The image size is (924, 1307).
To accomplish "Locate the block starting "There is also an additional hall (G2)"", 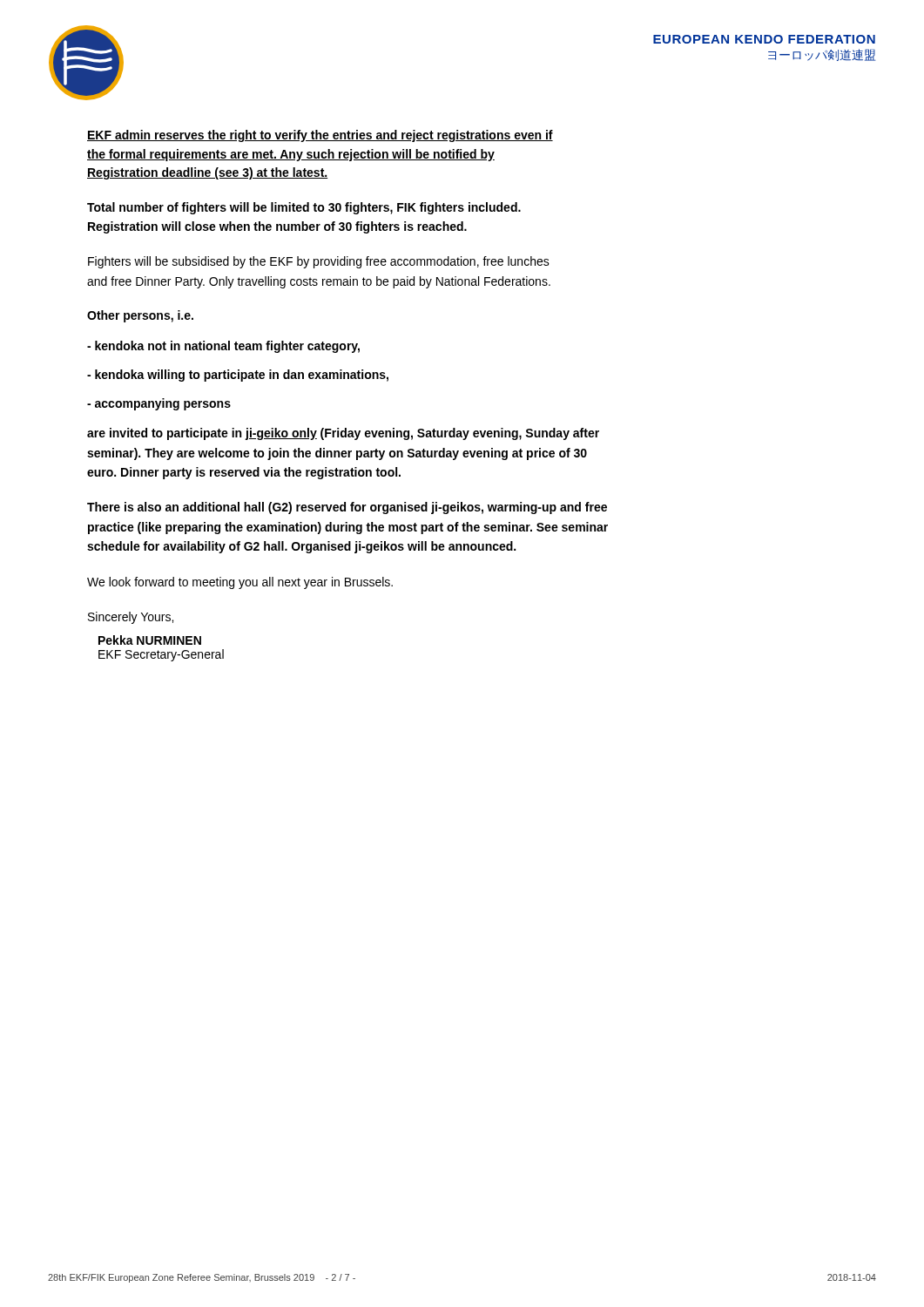I will pyautogui.click(x=348, y=527).
